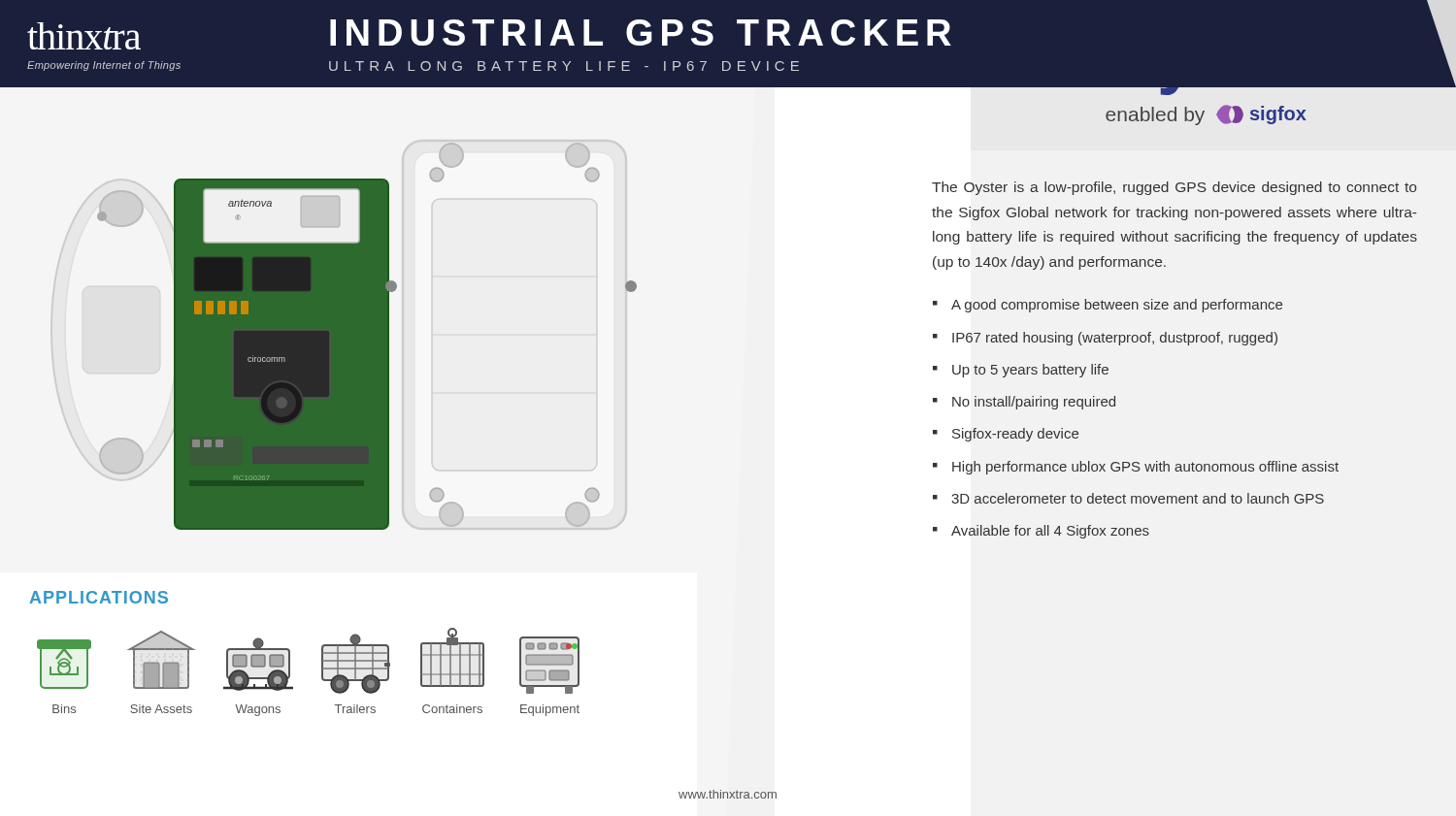The image size is (1456, 816).
Task: Find the text block starting "The Oyster is a low-profile,"
Action: (x=1174, y=224)
